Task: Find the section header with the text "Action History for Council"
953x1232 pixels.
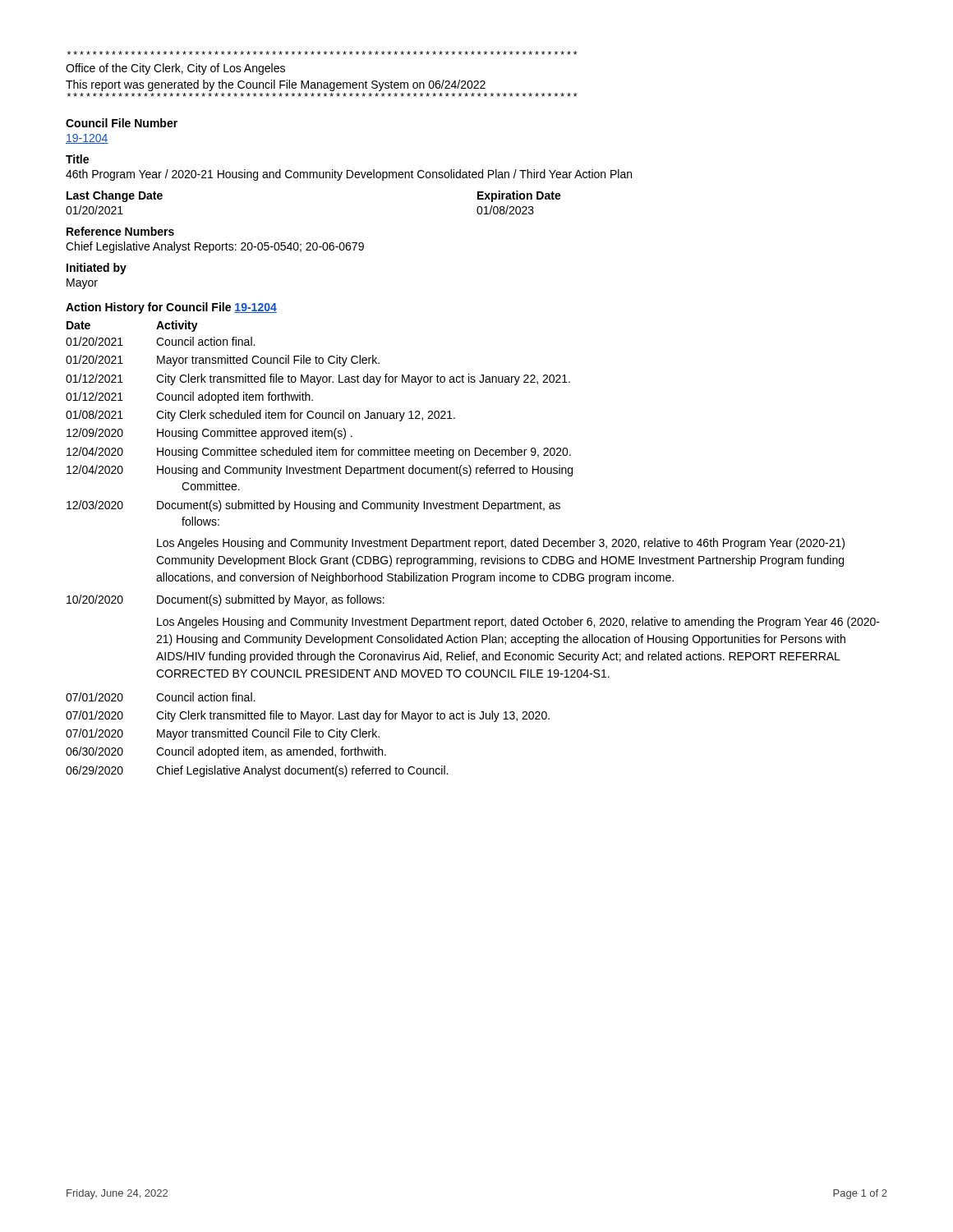Action: tap(171, 307)
